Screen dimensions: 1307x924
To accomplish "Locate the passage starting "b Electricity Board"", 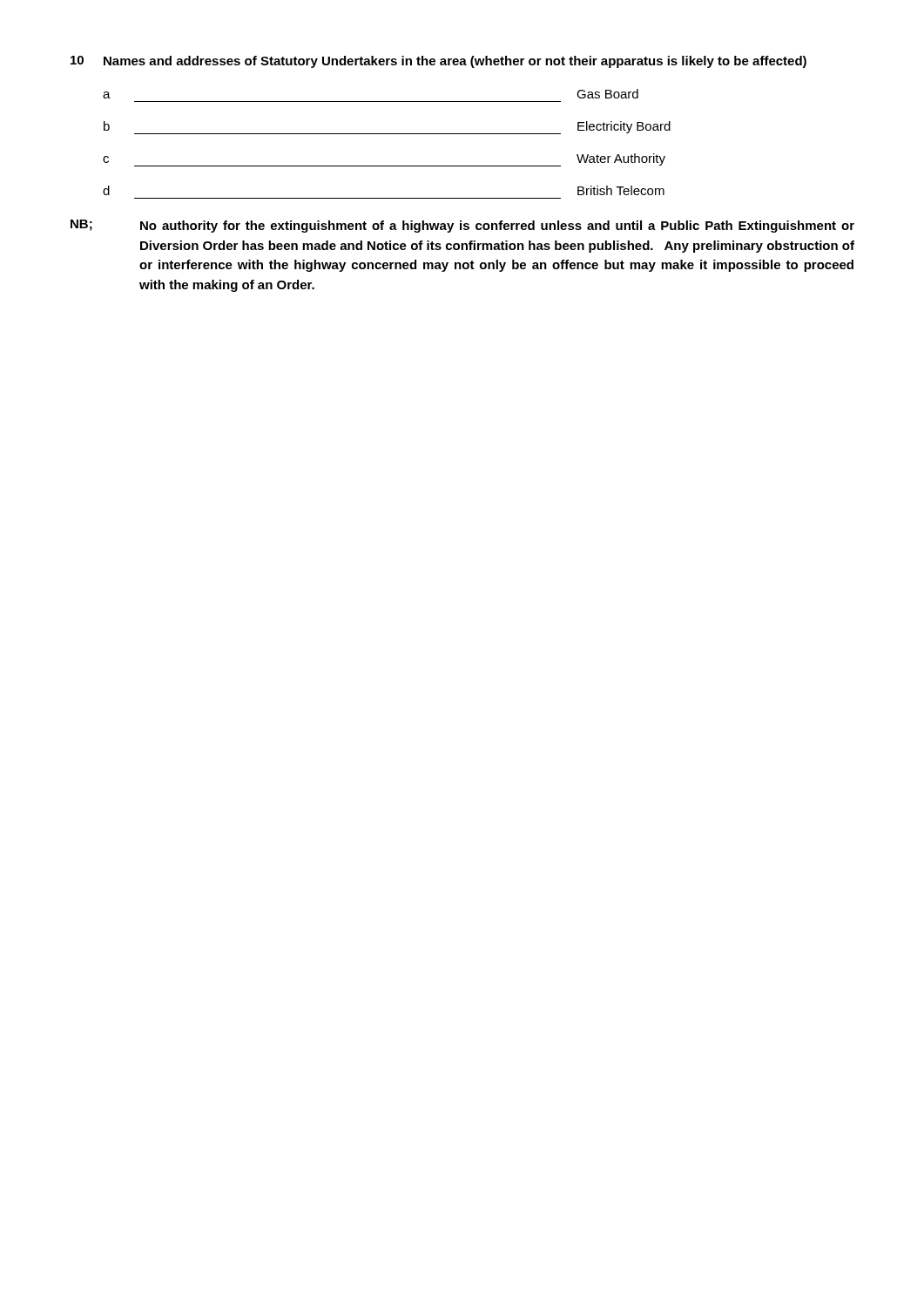I will (x=409, y=126).
